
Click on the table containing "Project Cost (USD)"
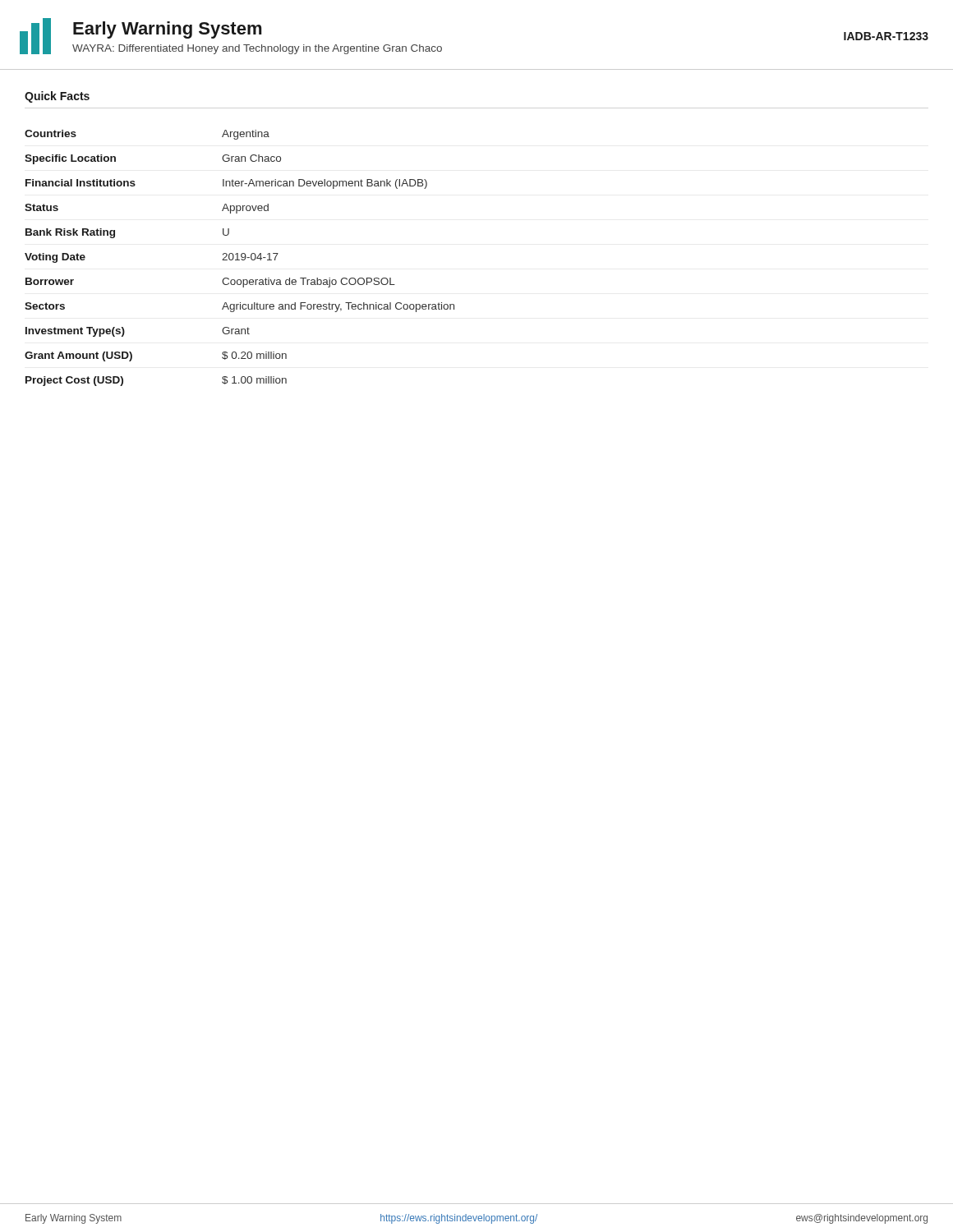click(476, 257)
